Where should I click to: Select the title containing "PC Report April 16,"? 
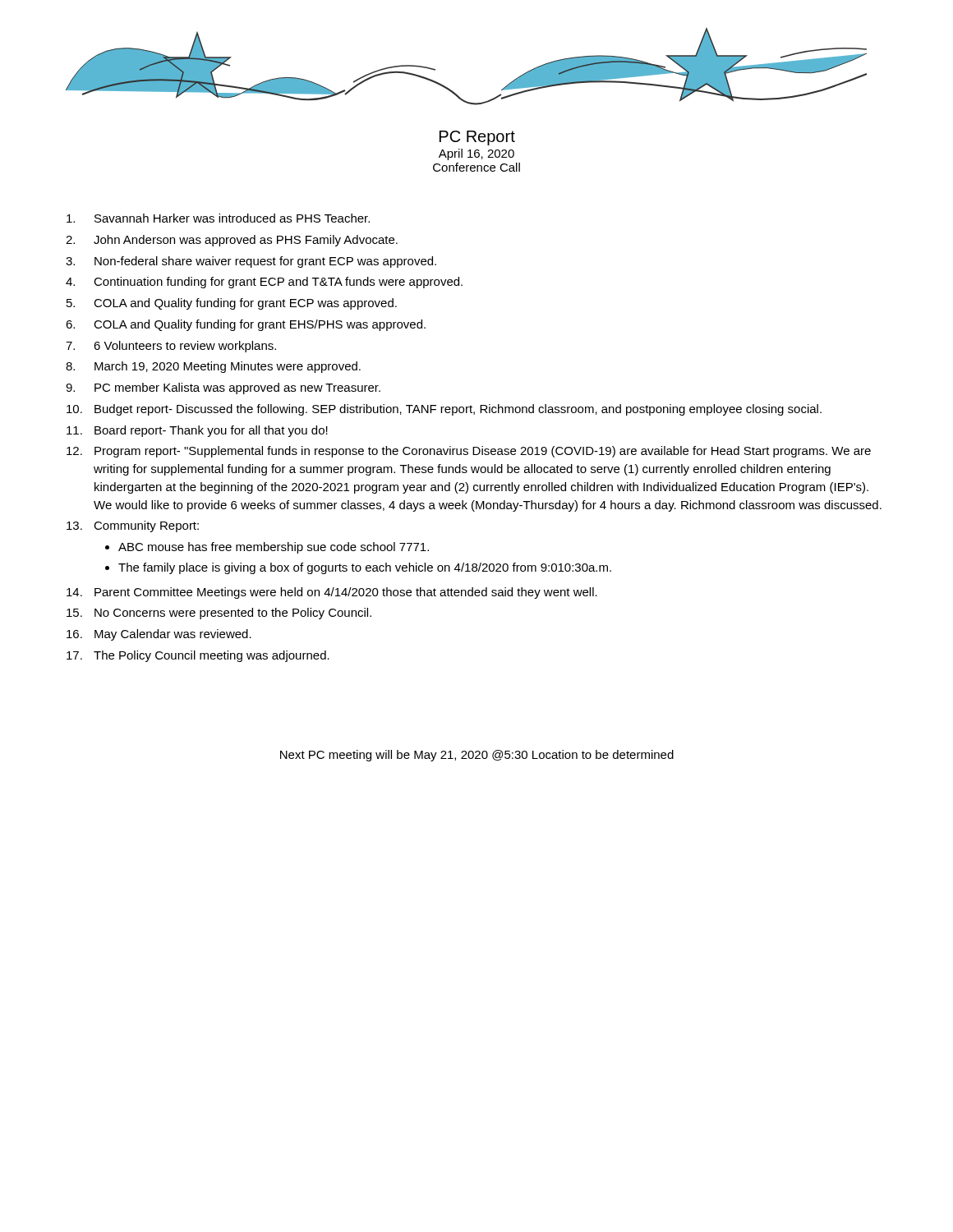coord(476,151)
